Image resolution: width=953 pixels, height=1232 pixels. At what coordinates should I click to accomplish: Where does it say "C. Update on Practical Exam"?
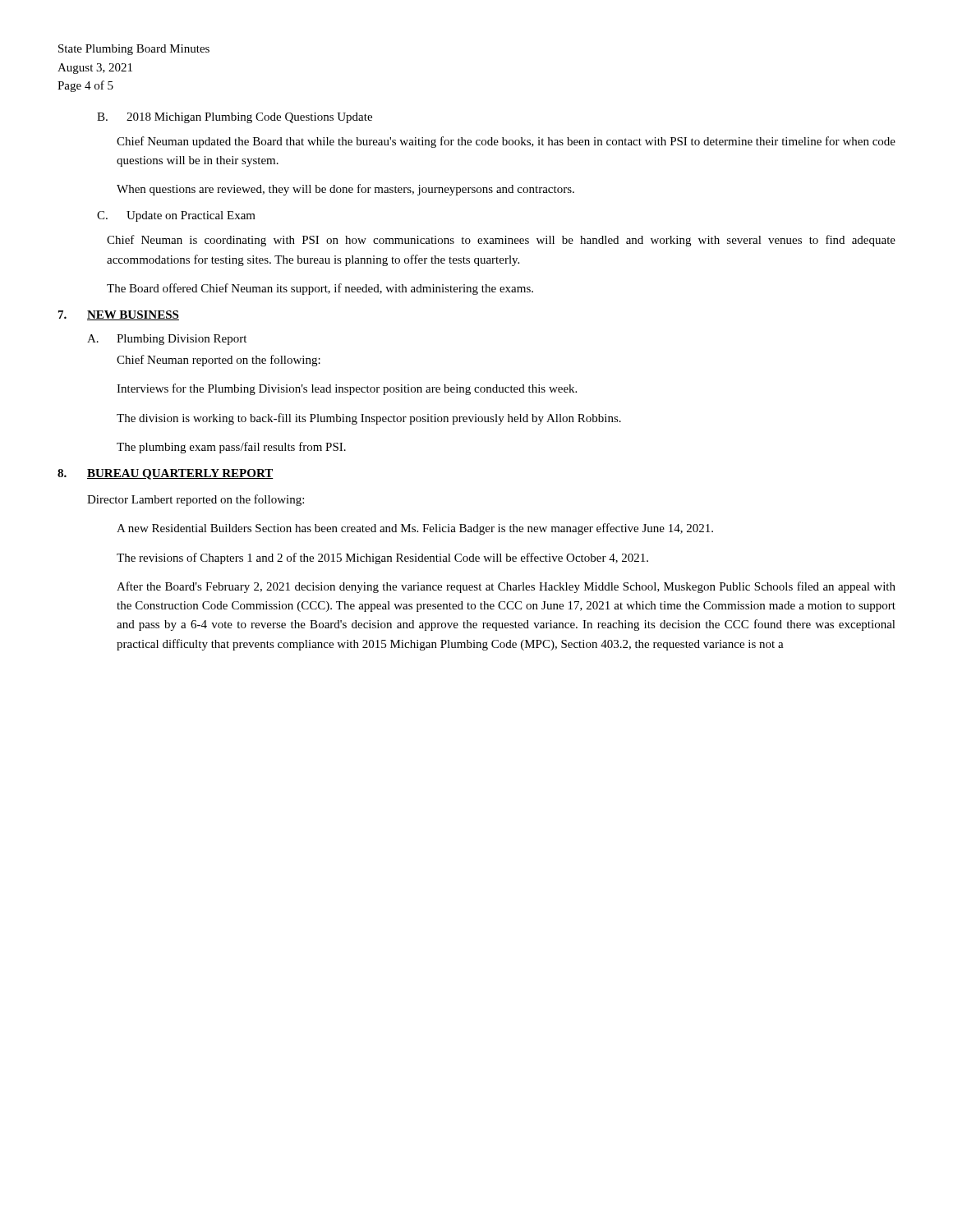176,216
